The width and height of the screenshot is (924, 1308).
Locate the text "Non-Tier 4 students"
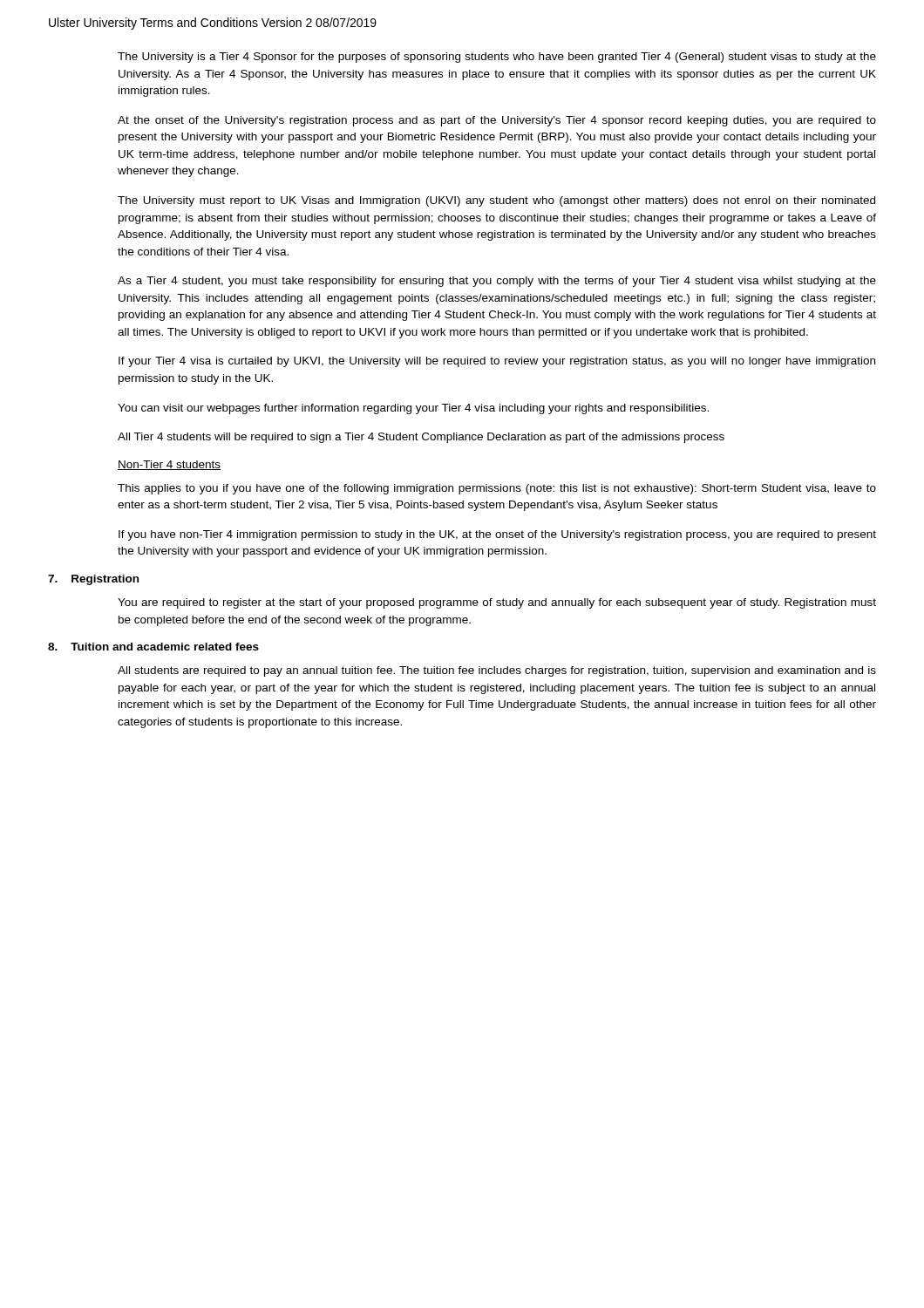(169, 464)
